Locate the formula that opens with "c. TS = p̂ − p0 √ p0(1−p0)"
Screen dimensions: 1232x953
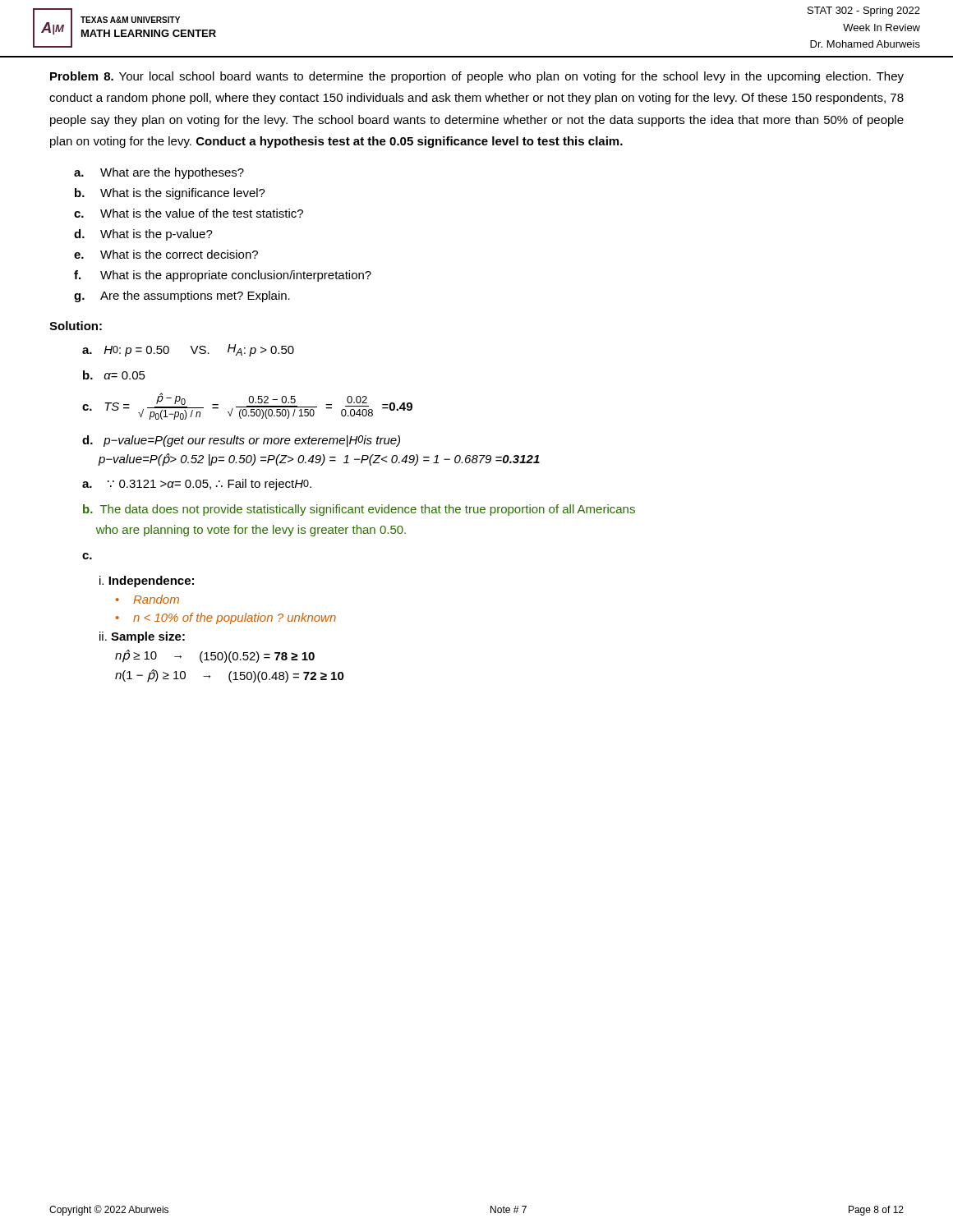[247, 407]
